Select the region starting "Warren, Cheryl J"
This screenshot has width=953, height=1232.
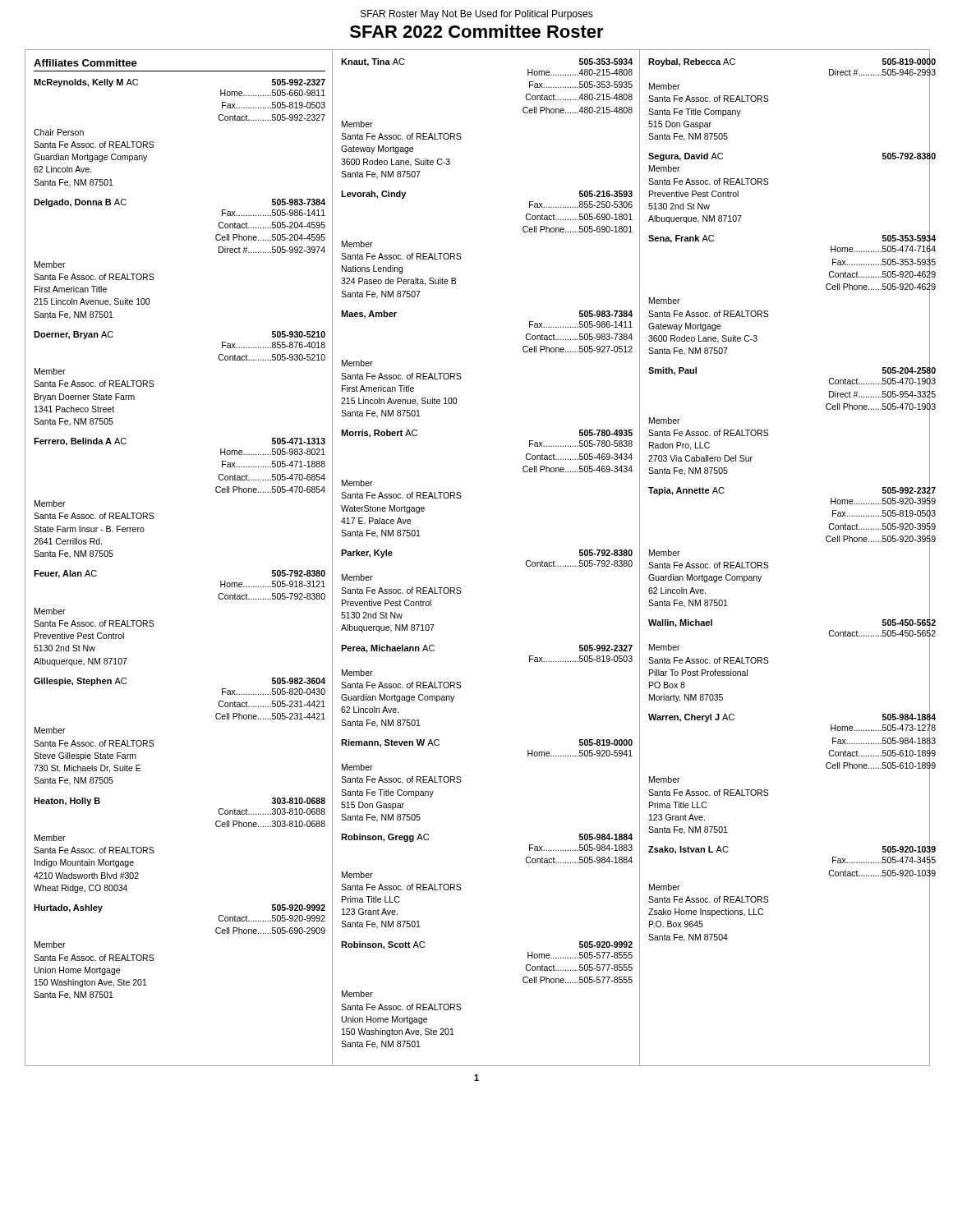coord(792,774)
